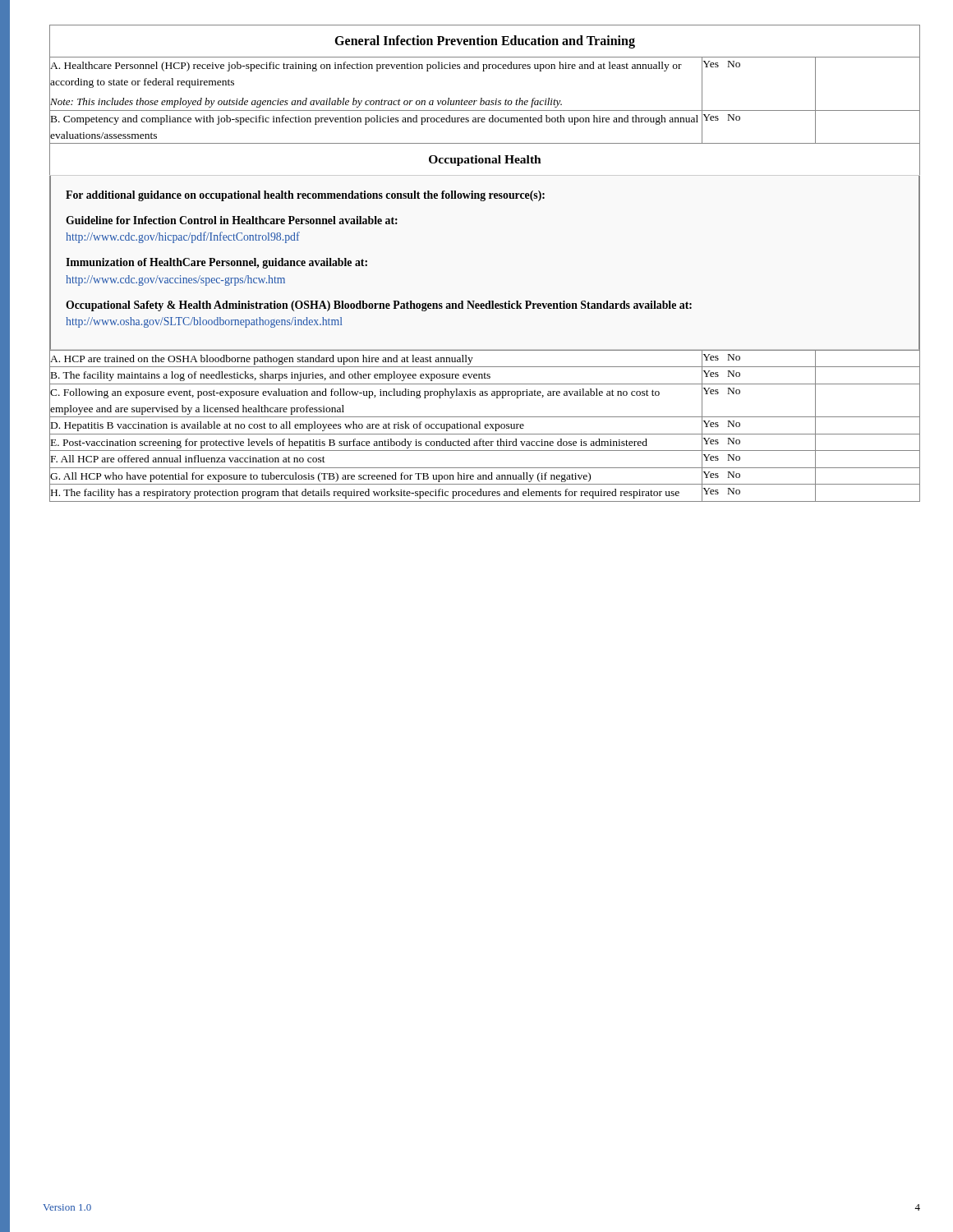Image resolution: width=953 pixels, height=1232 pixels.
Task: Locate the text block that says "F. All HCP are"
Action: [188, 459]
